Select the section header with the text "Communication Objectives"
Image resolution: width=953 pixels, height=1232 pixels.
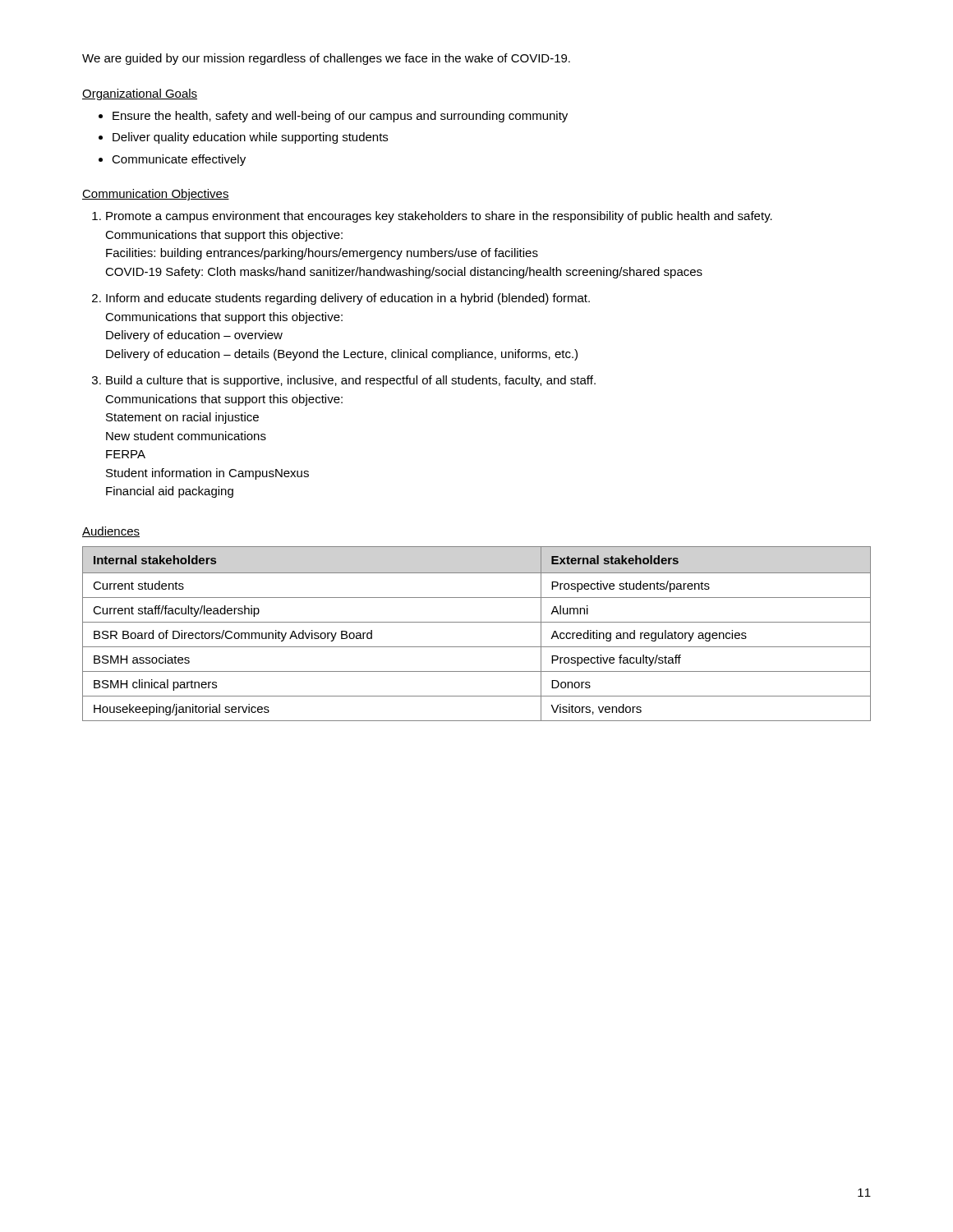[155, 193]
